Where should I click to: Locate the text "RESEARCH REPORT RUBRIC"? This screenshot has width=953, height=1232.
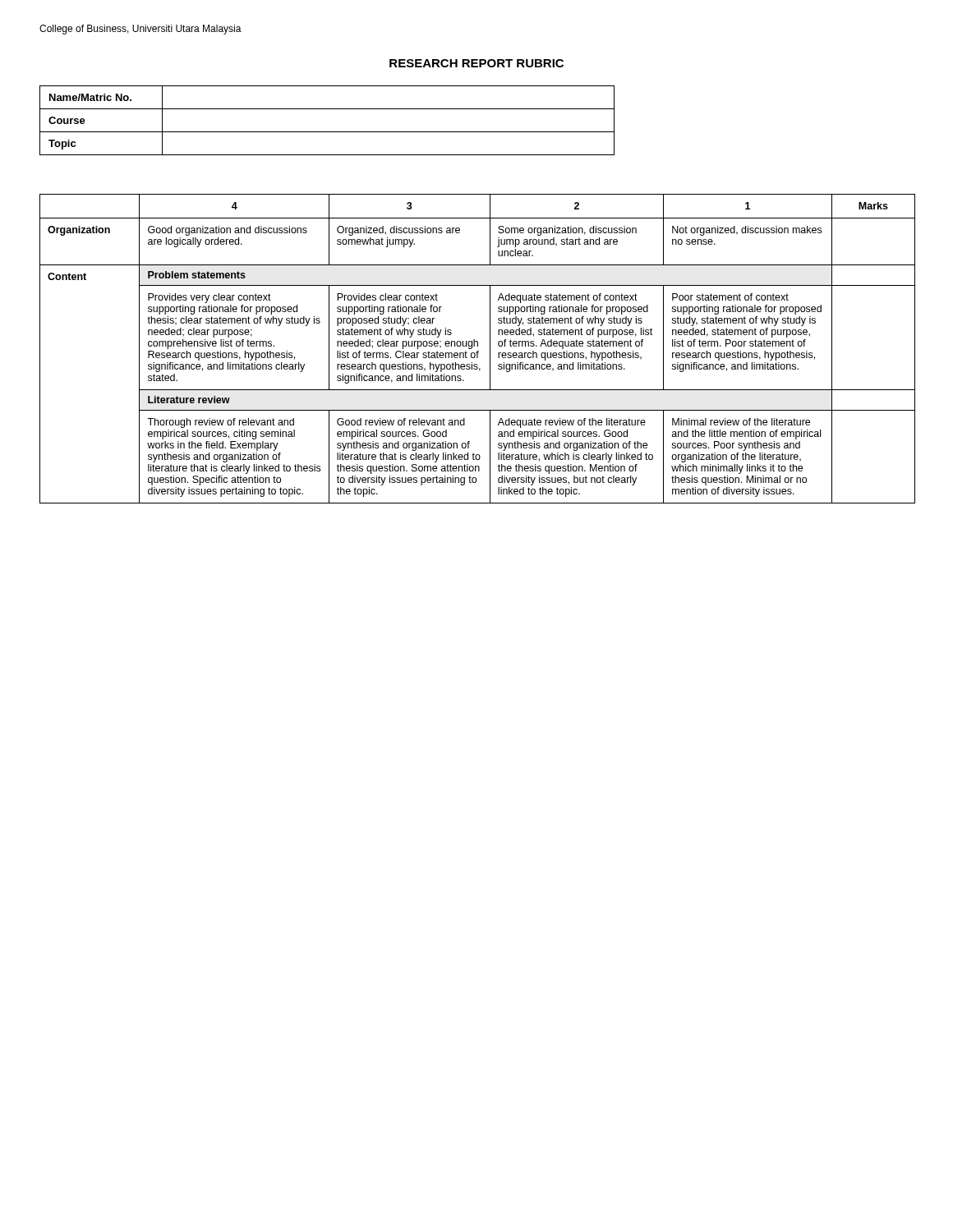coord(476,63)
